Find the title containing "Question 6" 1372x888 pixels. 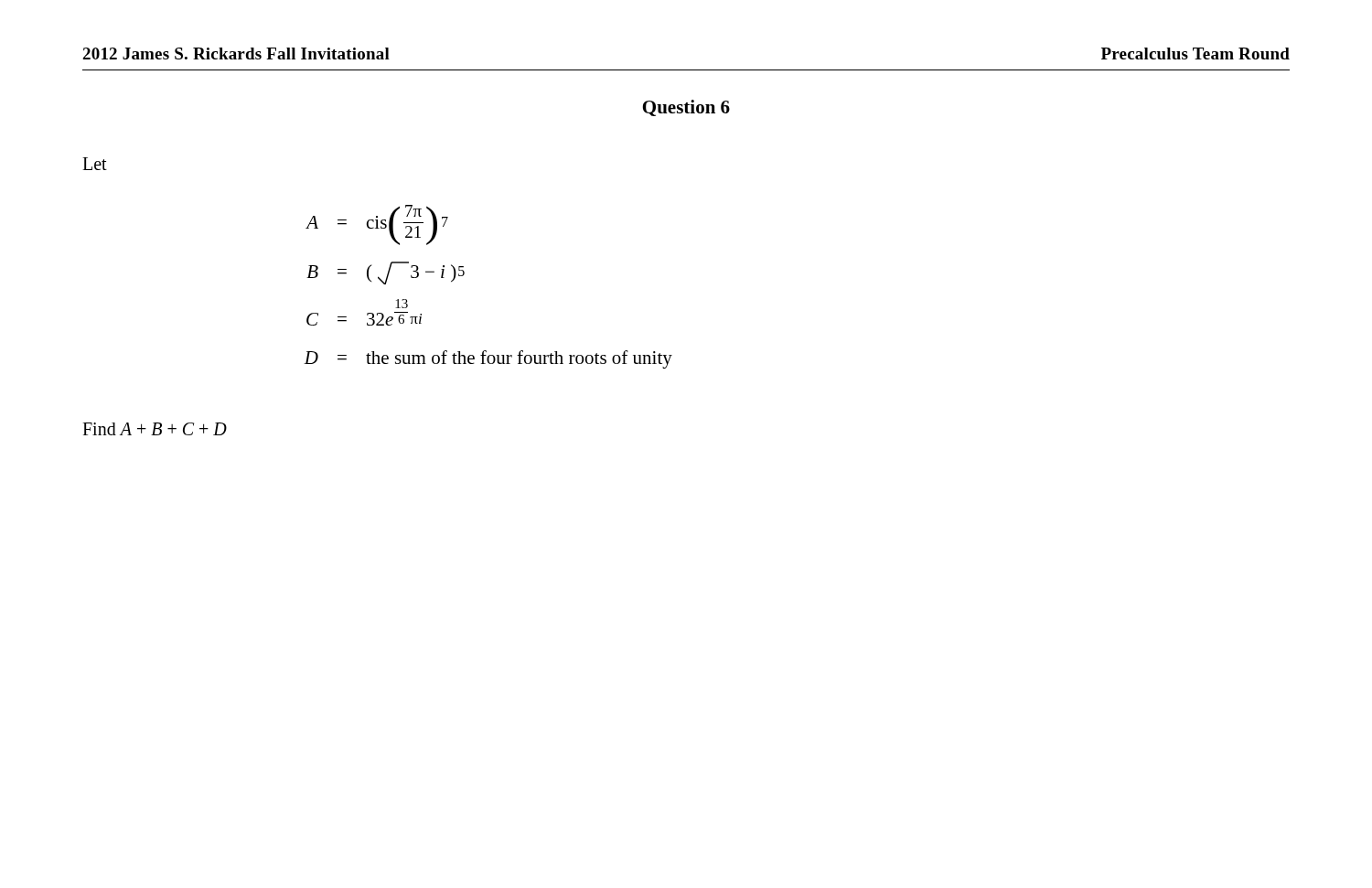[x=686, y=107]
